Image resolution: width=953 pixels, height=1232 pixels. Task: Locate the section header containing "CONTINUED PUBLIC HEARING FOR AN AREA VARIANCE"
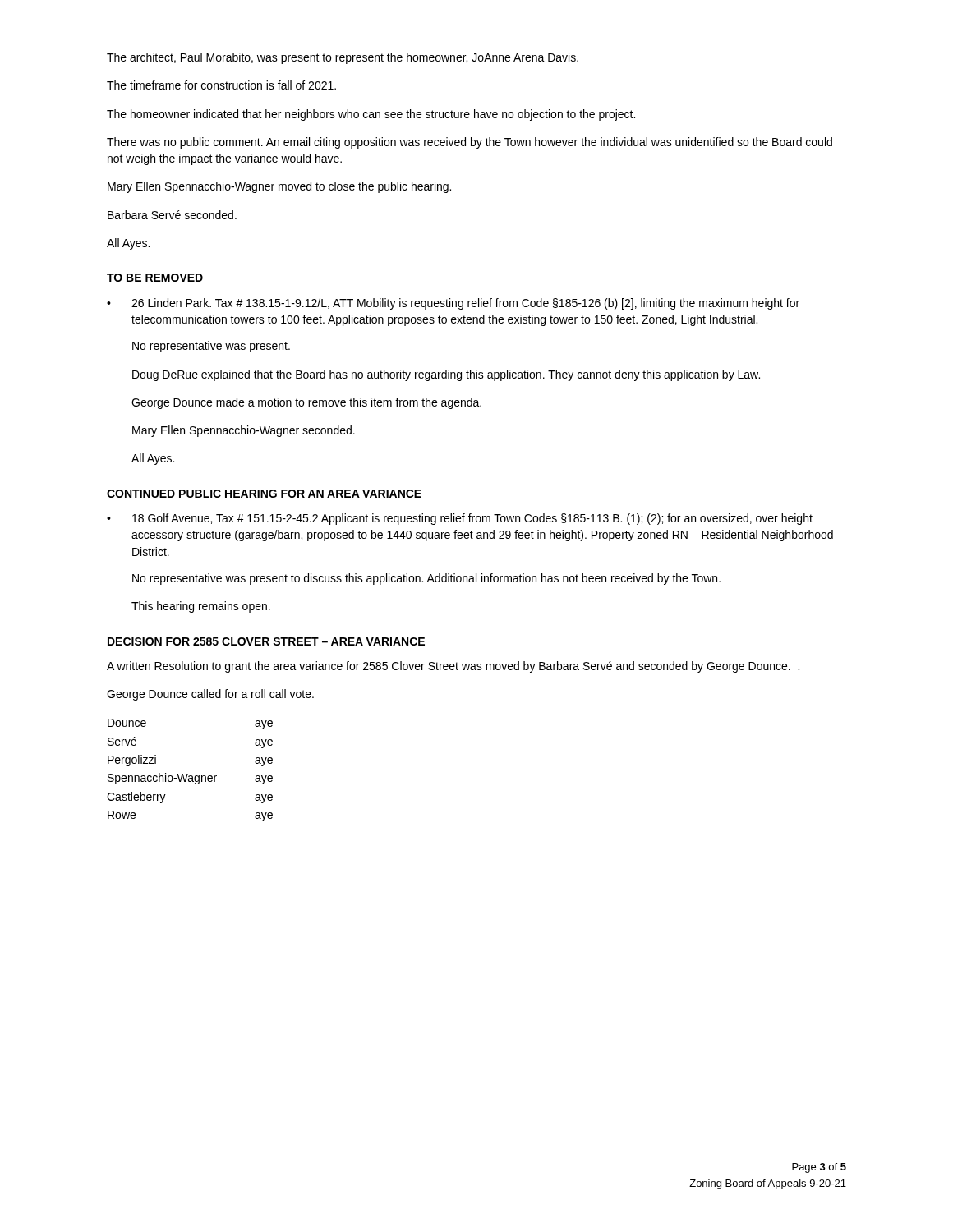(264, 493)
